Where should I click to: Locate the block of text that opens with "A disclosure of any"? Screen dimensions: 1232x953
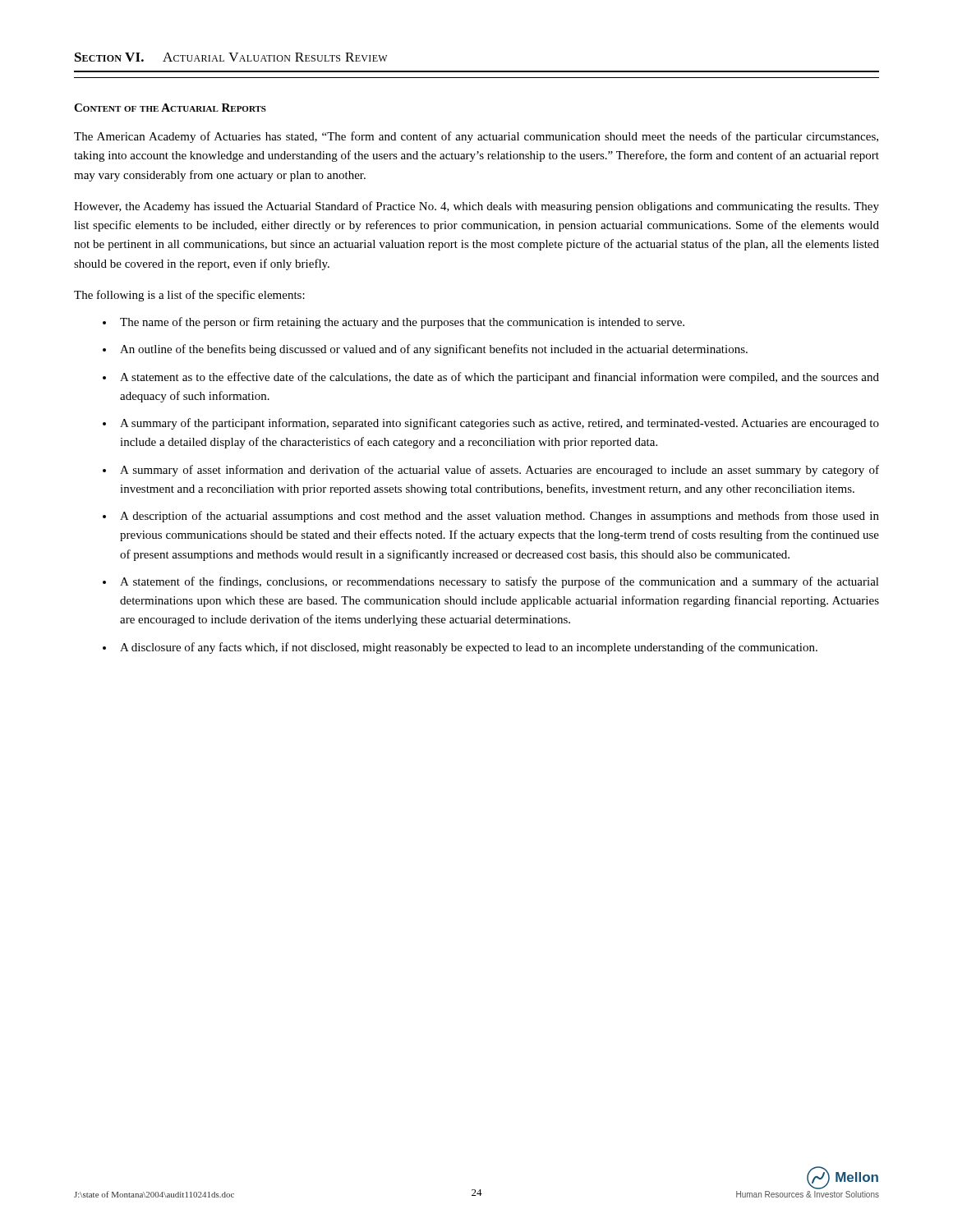point(469,647)
